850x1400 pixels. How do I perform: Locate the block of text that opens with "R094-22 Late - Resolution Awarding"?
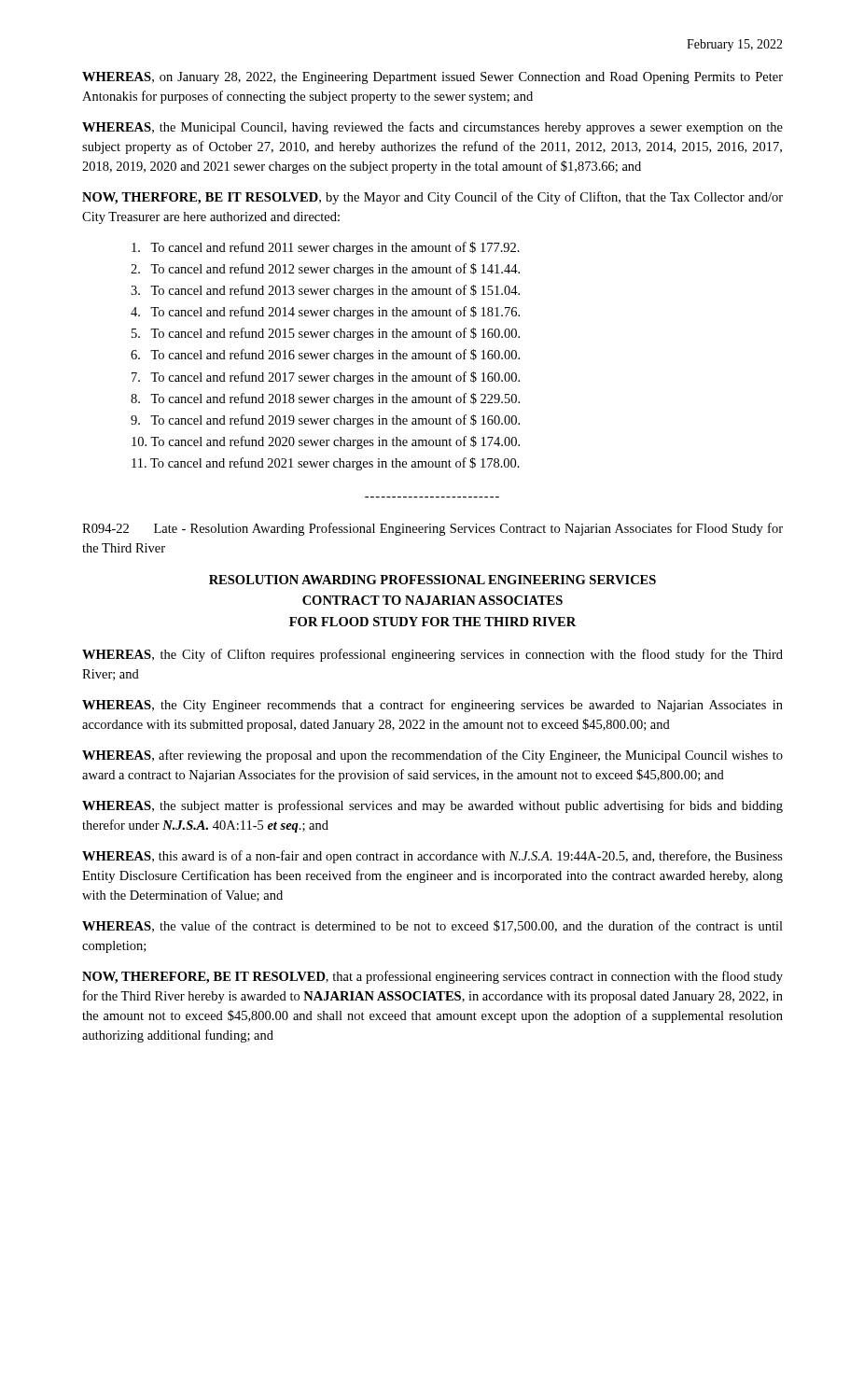(x=432, y=538)
